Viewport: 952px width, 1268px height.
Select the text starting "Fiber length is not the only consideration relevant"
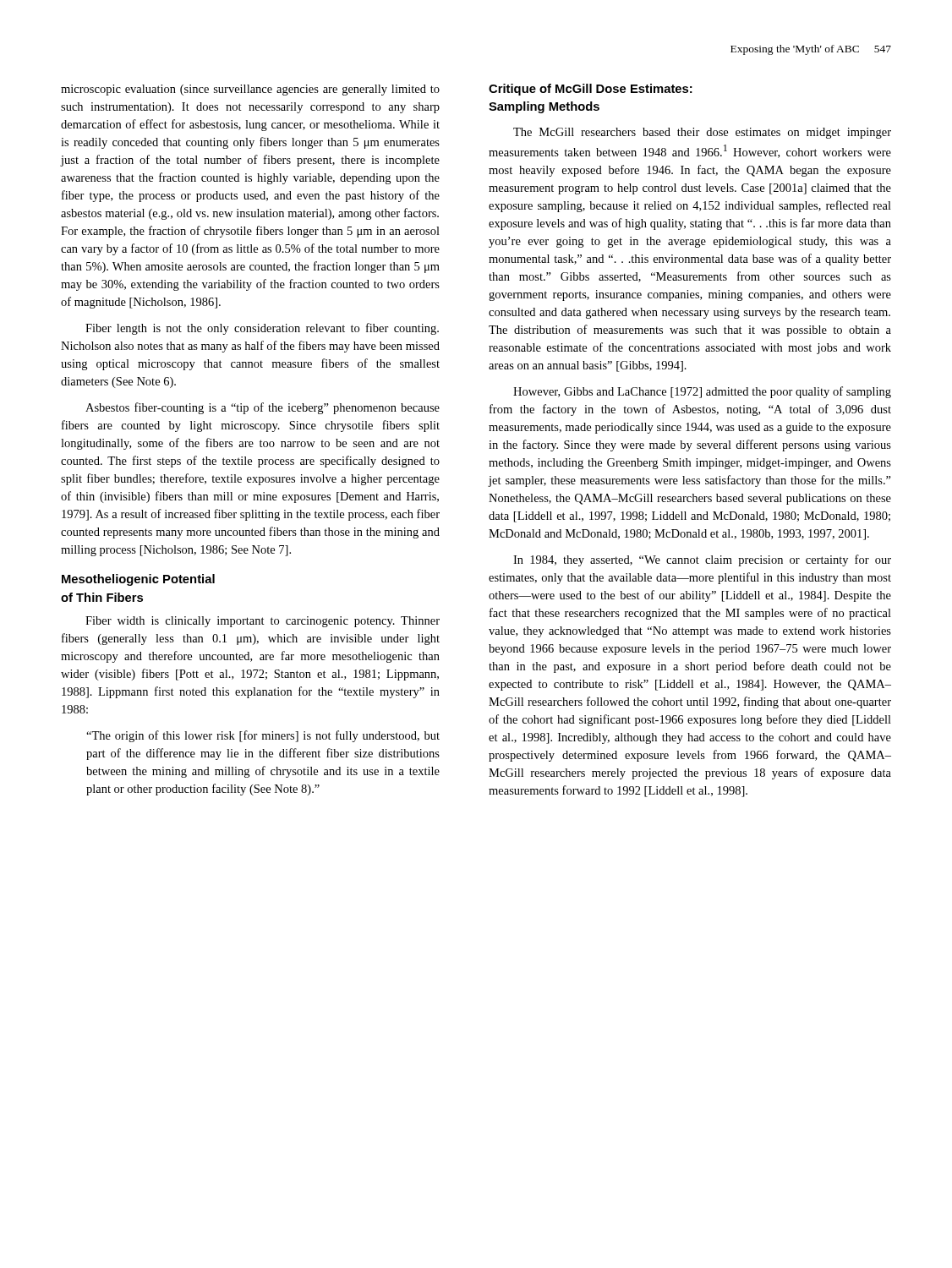pos(250,355)
